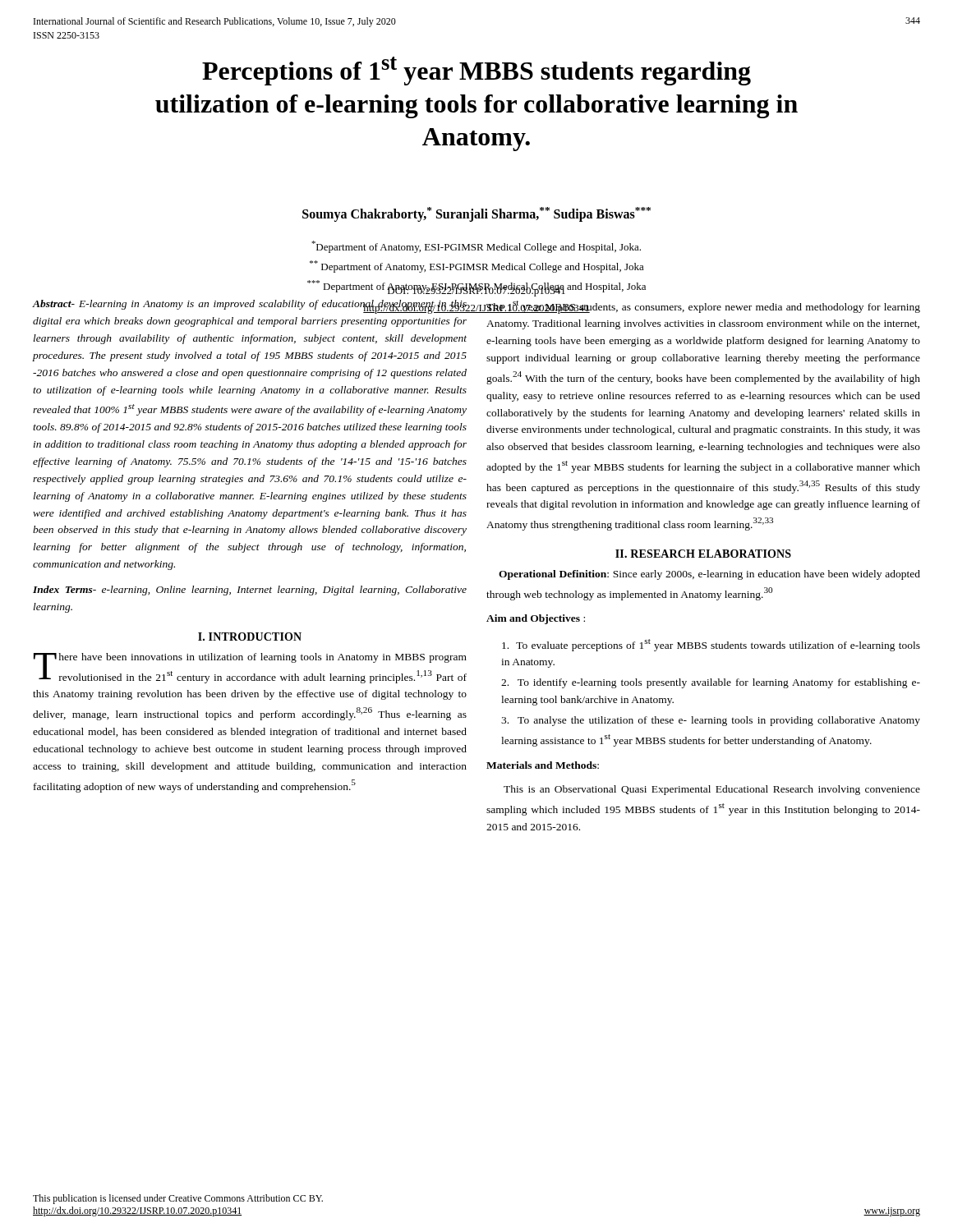Find the text block containing "This is an Observational Quasi"
This screenshot has height=1232, width=953.
(703, 808)
